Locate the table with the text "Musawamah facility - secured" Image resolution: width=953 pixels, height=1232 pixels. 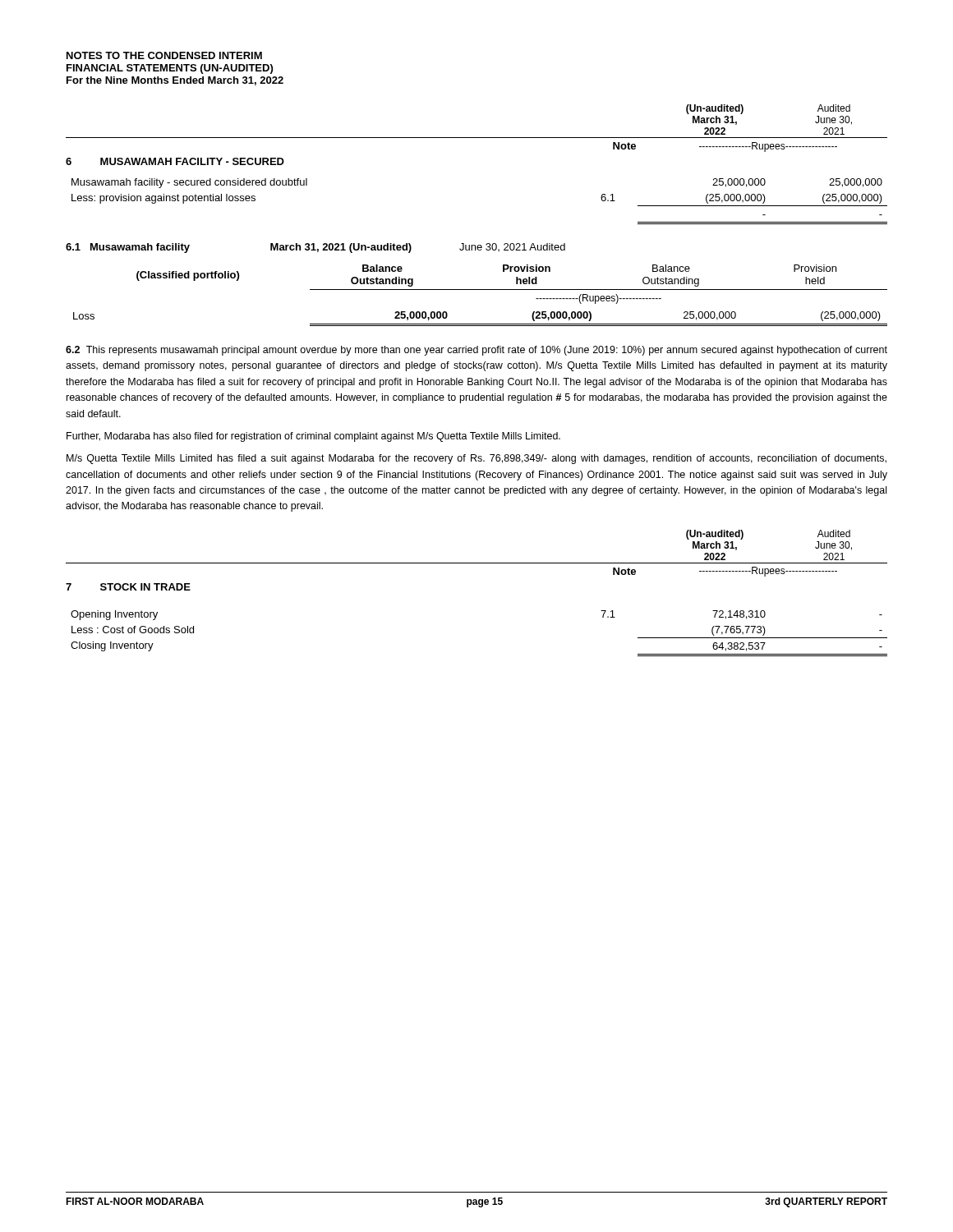coord(476,199)
